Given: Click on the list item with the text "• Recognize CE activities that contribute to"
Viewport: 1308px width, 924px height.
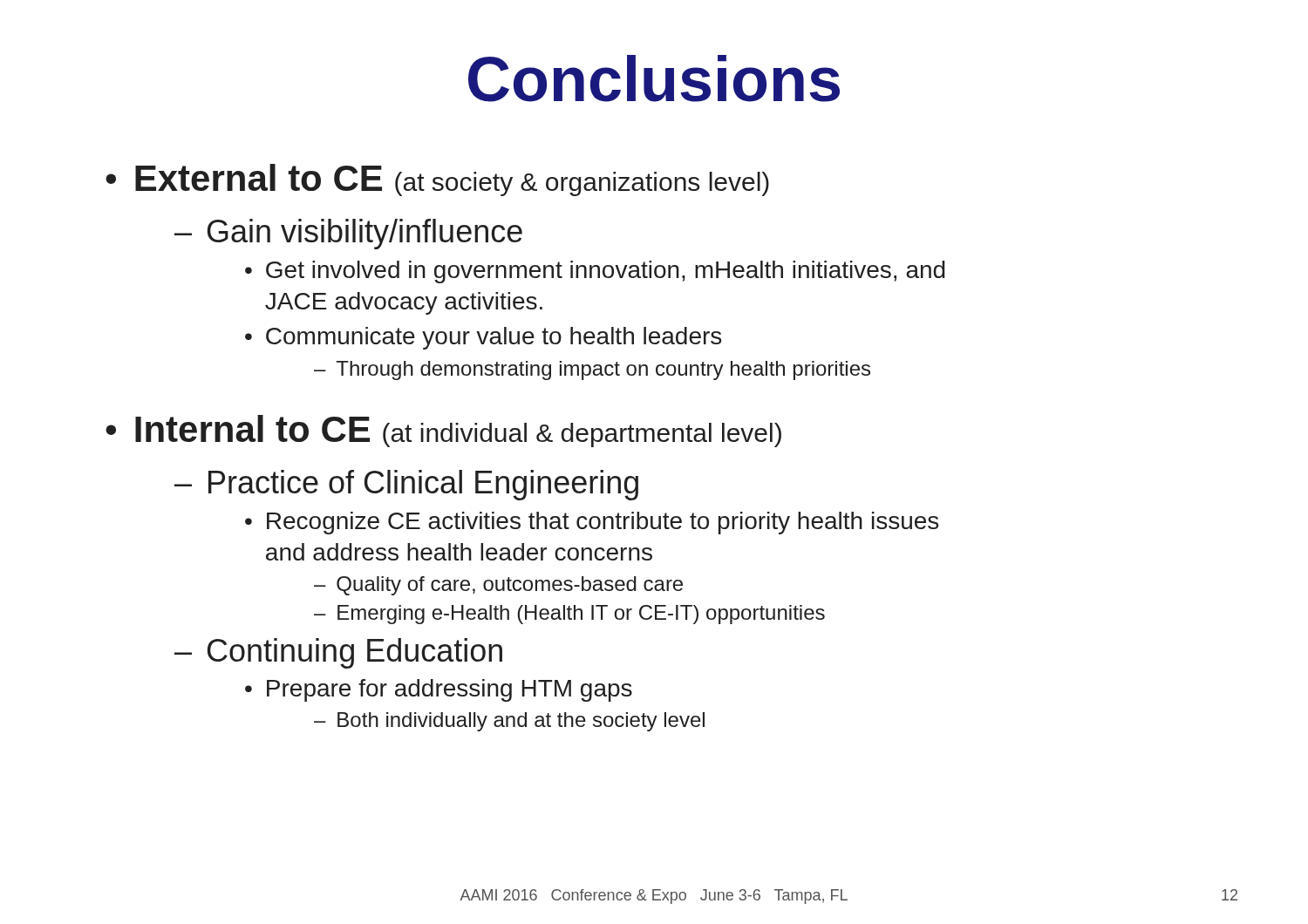Looking at the screenshot, I should (x=592, y=537).
